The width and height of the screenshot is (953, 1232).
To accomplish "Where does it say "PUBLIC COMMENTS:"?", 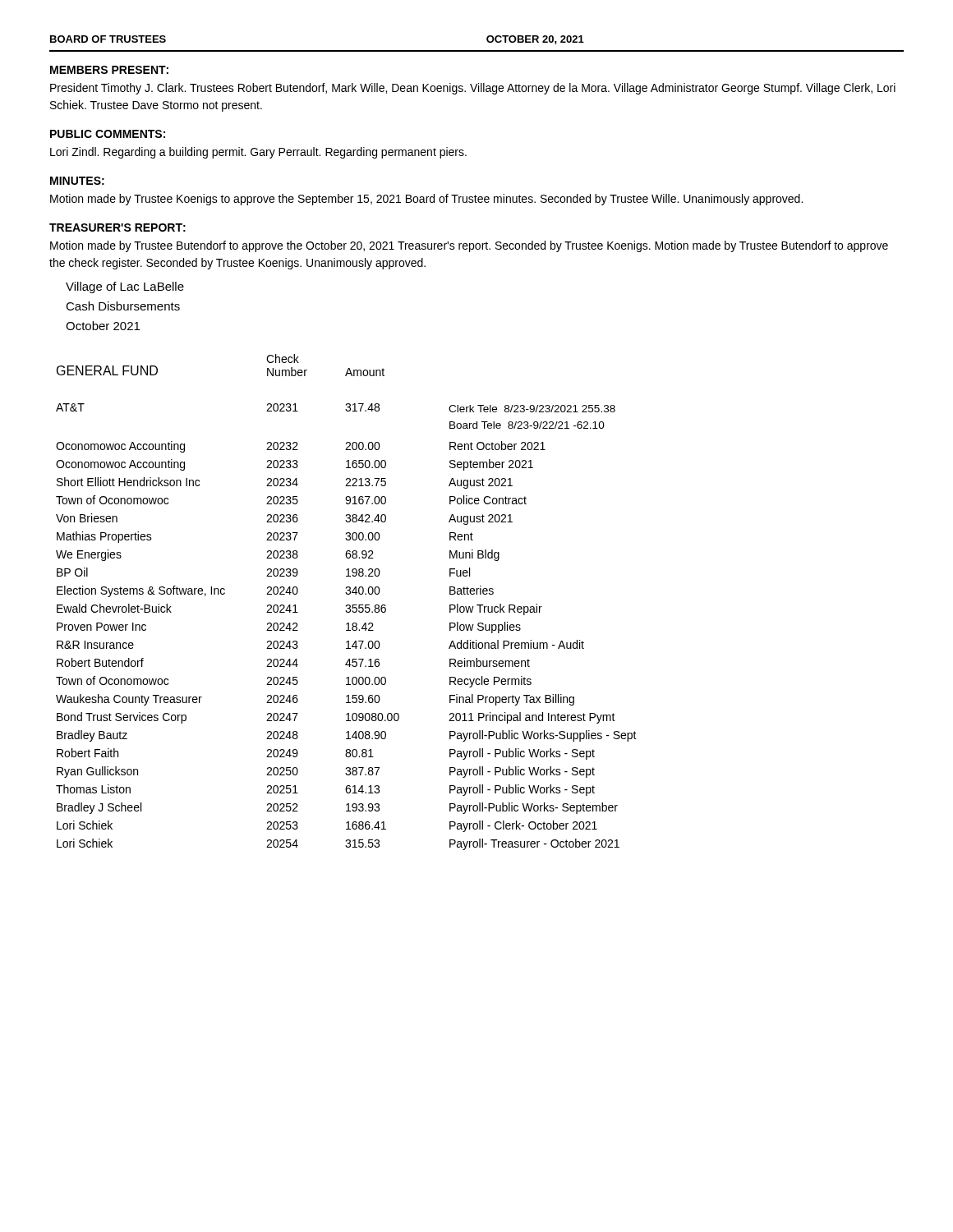I will coord(108,134).
